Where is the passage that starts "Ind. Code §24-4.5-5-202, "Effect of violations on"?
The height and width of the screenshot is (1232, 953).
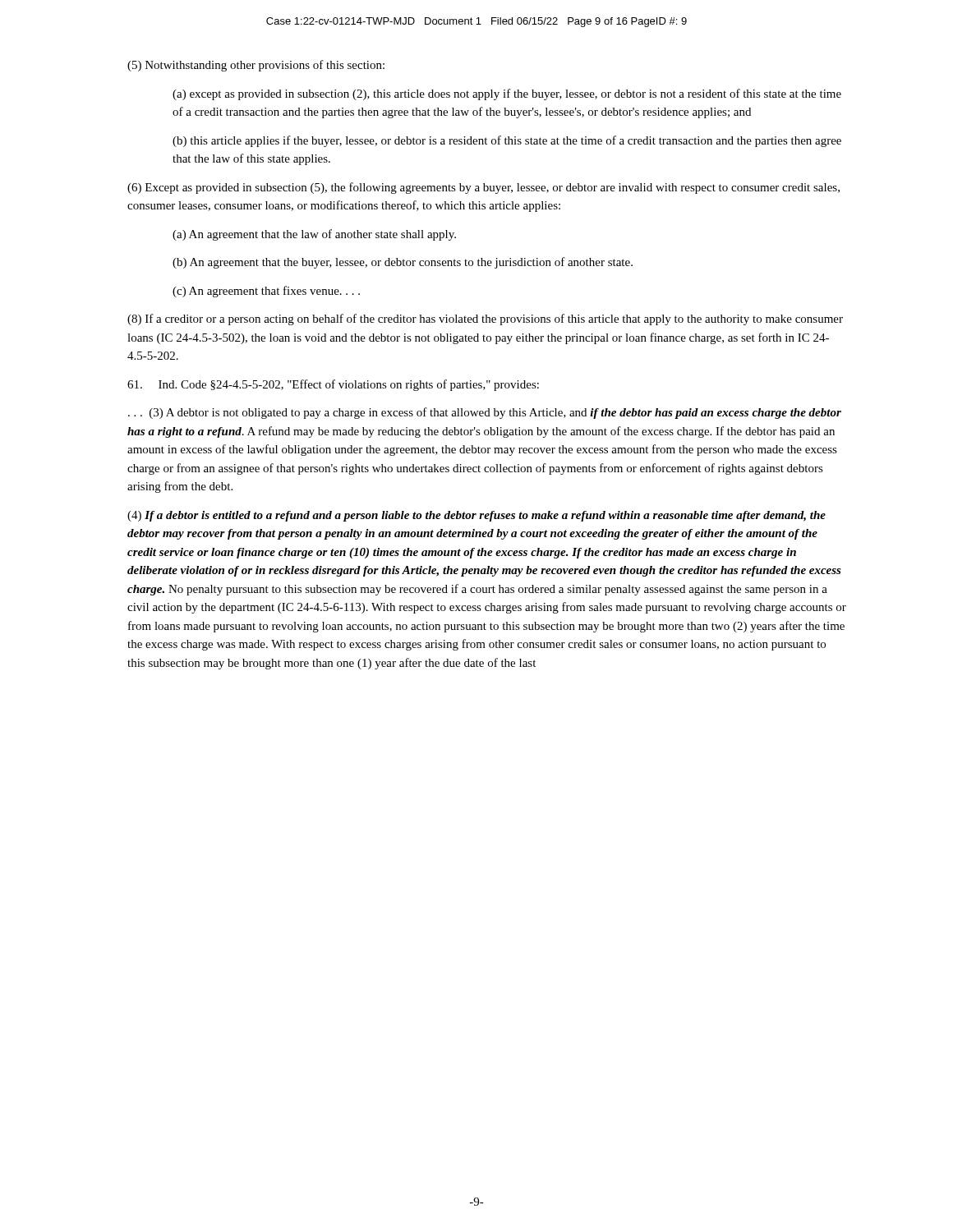(x=334, y=384)
